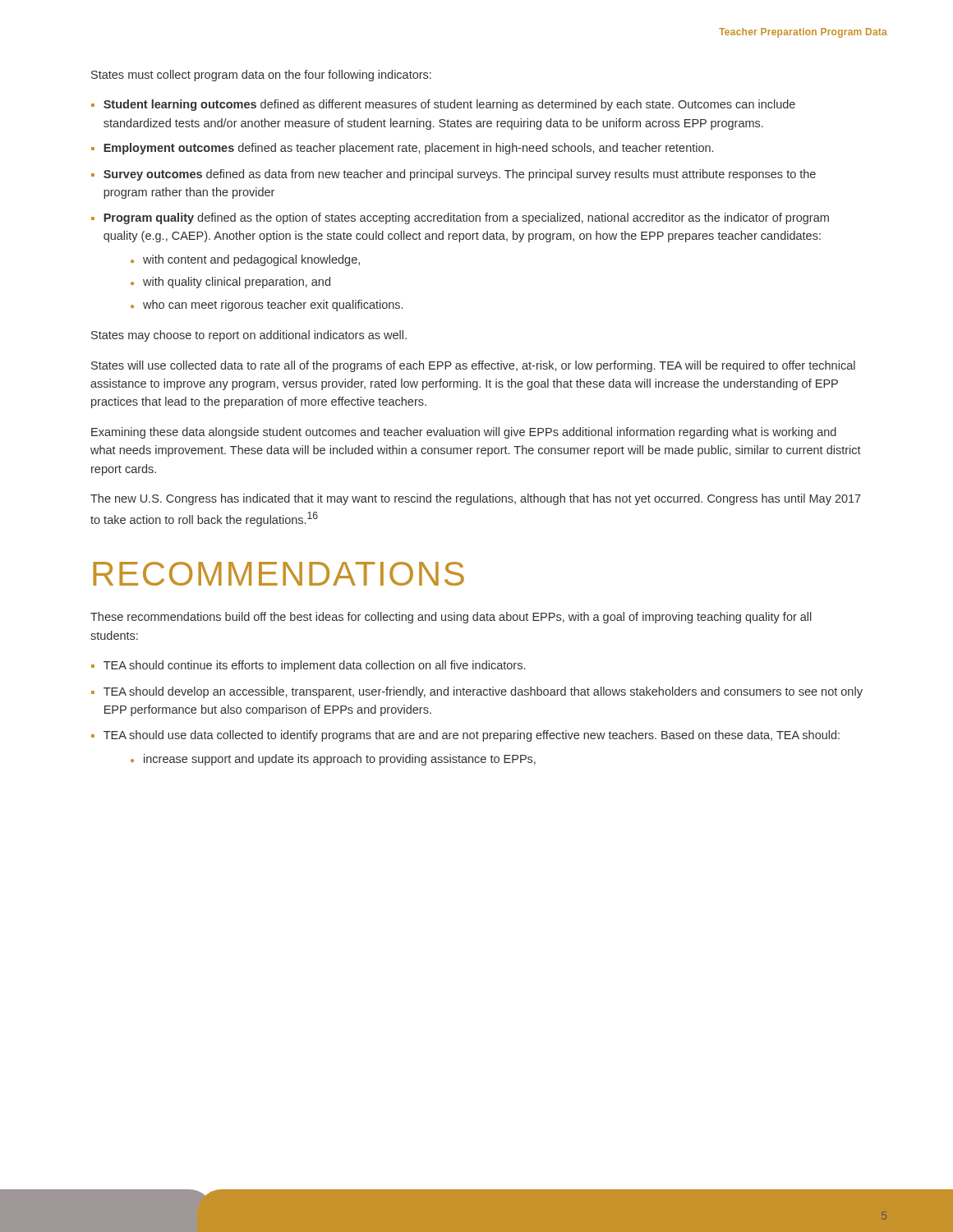
Task: Select the passage starting "States must collect program data"
Action: (261, 75)
